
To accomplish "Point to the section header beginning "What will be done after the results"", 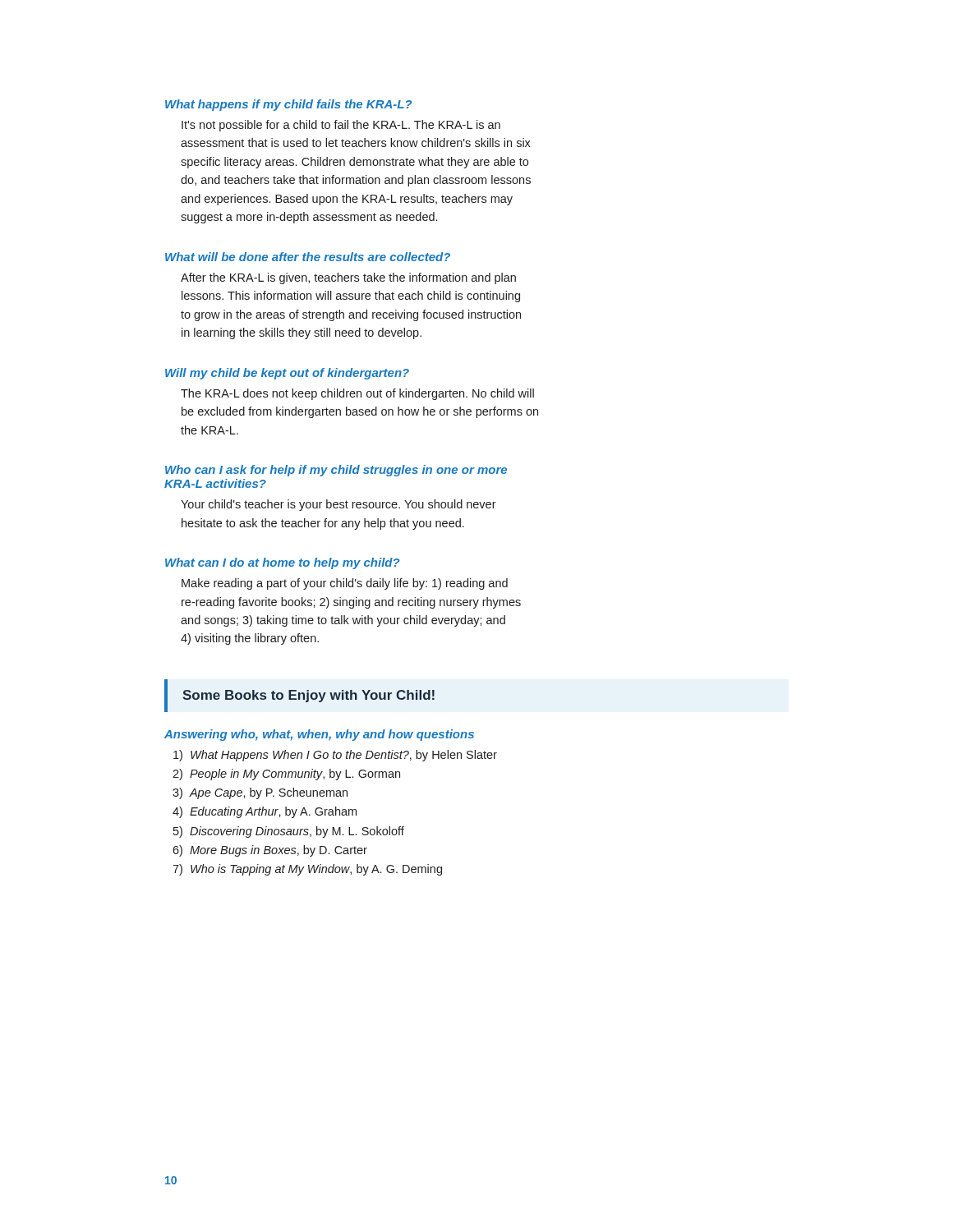I will click(307, 257).
